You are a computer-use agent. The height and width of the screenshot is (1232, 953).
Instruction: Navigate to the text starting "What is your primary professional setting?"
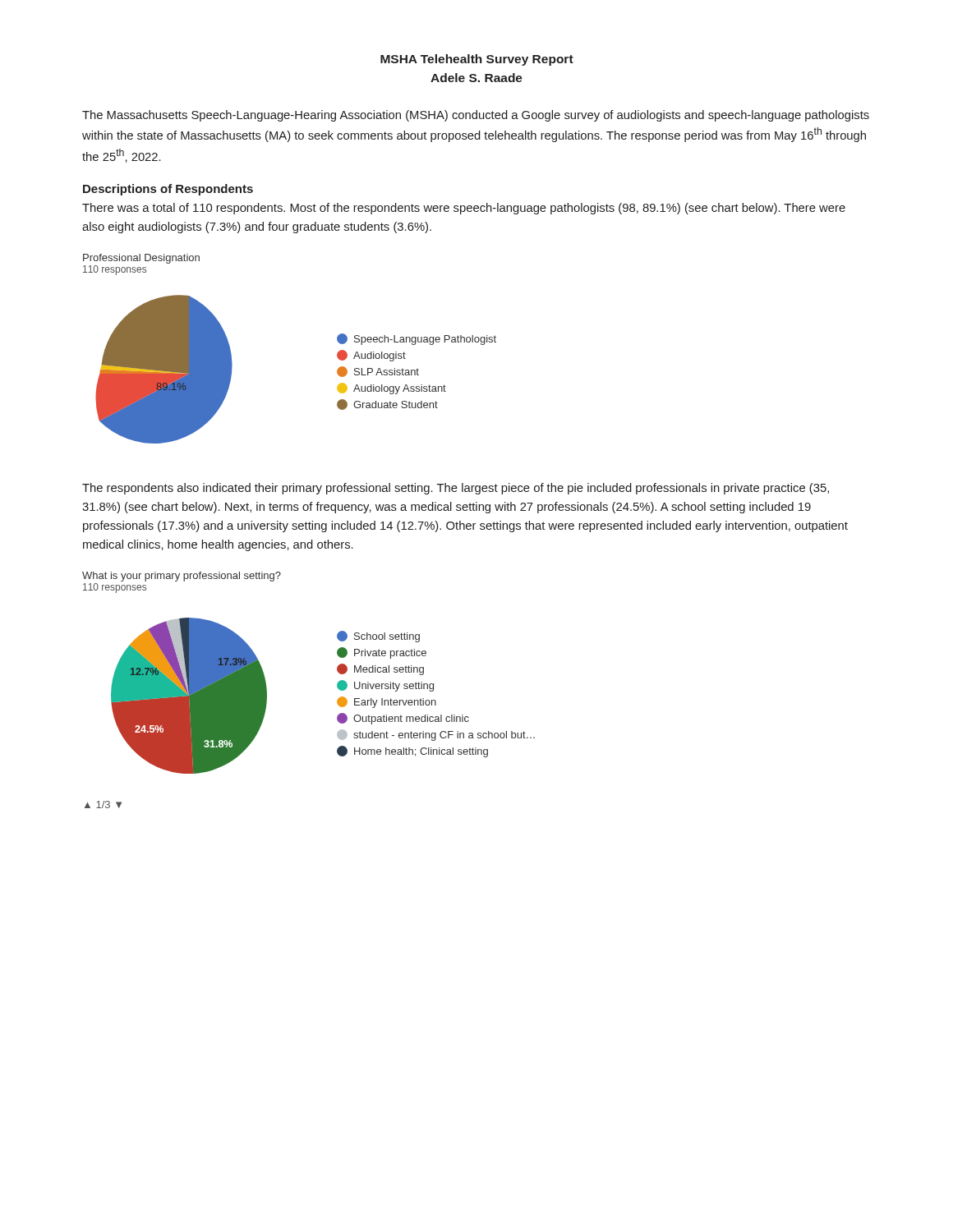[182, 581]
